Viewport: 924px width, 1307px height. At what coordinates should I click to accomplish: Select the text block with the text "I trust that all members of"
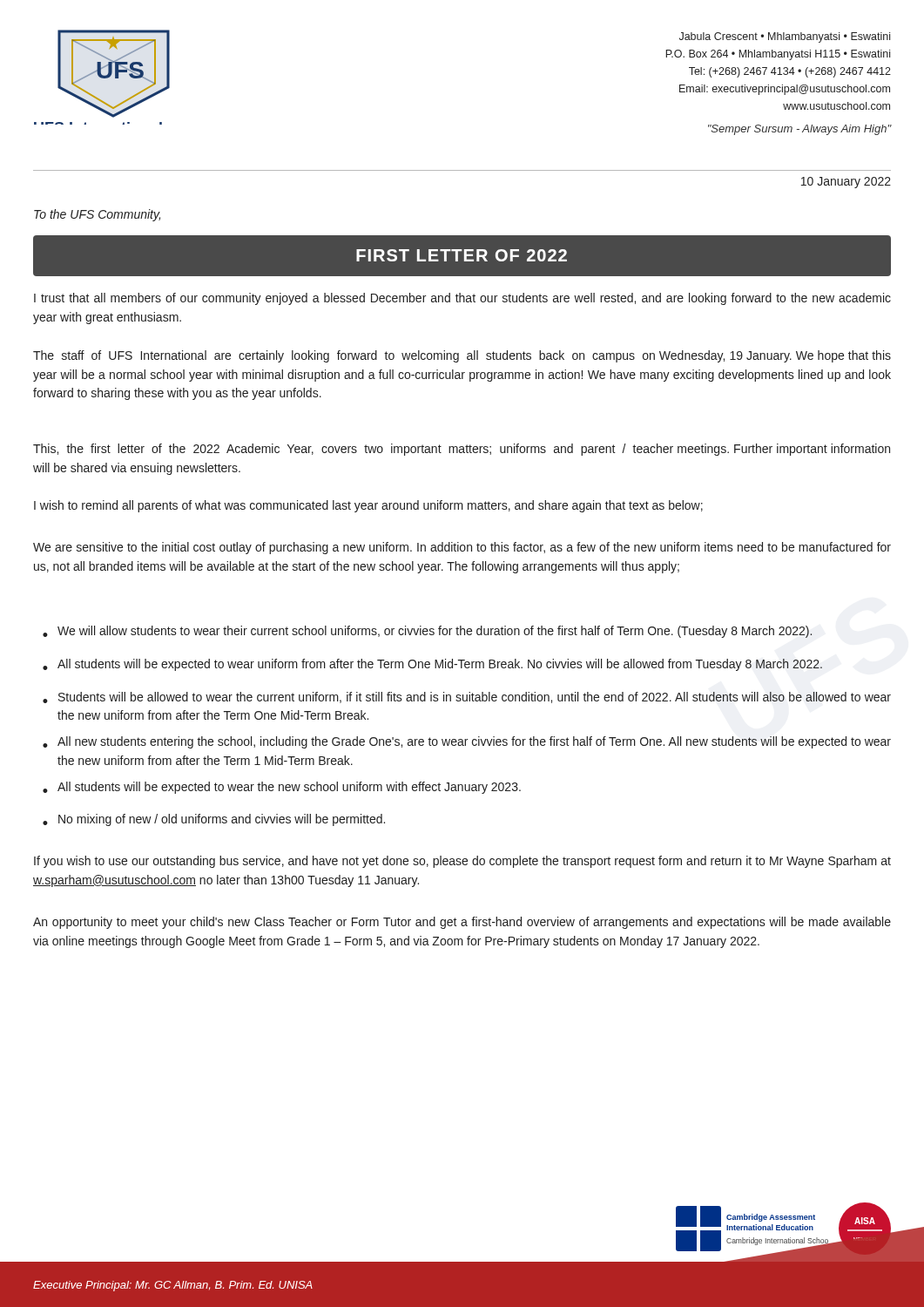462,307
